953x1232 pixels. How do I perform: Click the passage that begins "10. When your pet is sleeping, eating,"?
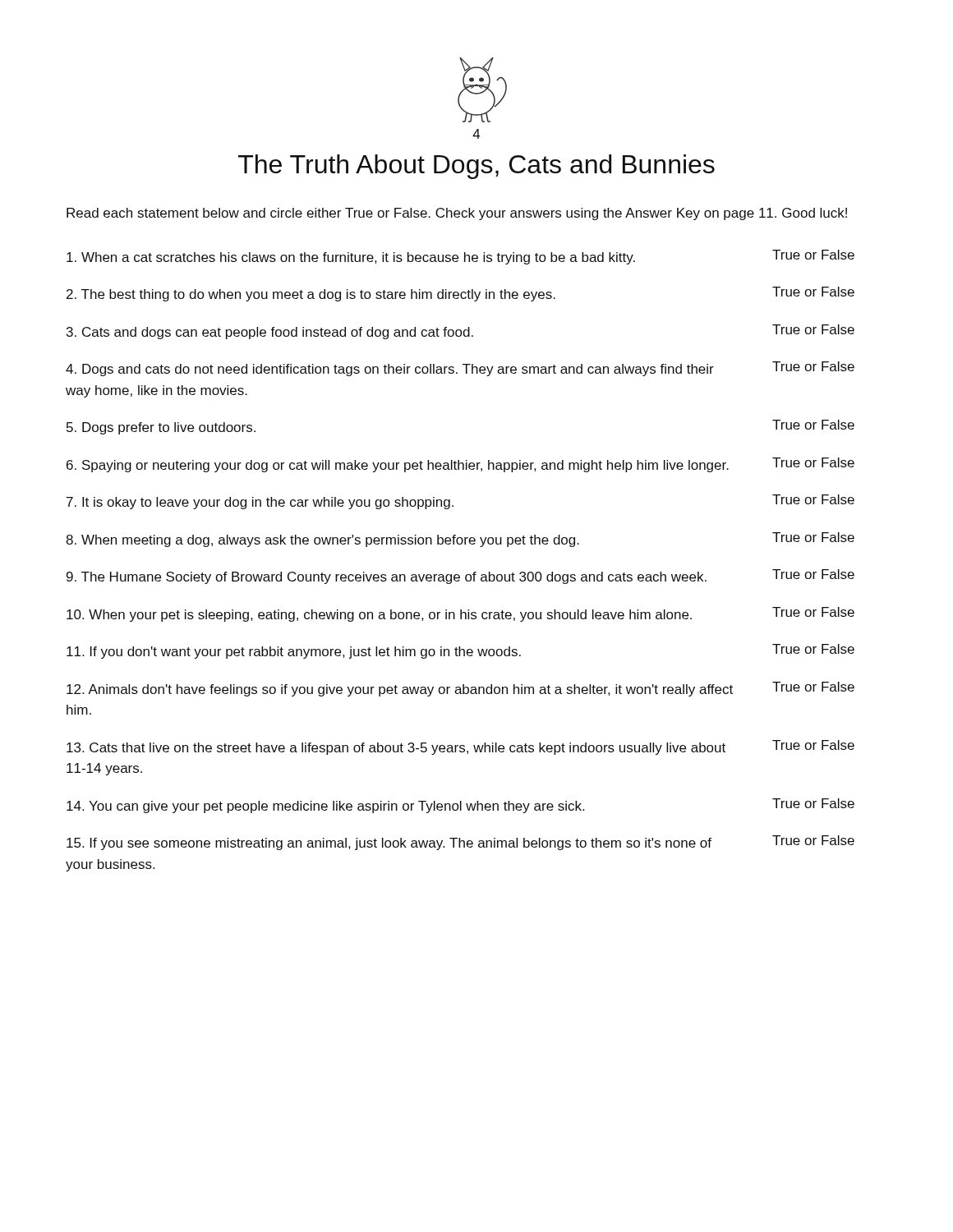476,615
